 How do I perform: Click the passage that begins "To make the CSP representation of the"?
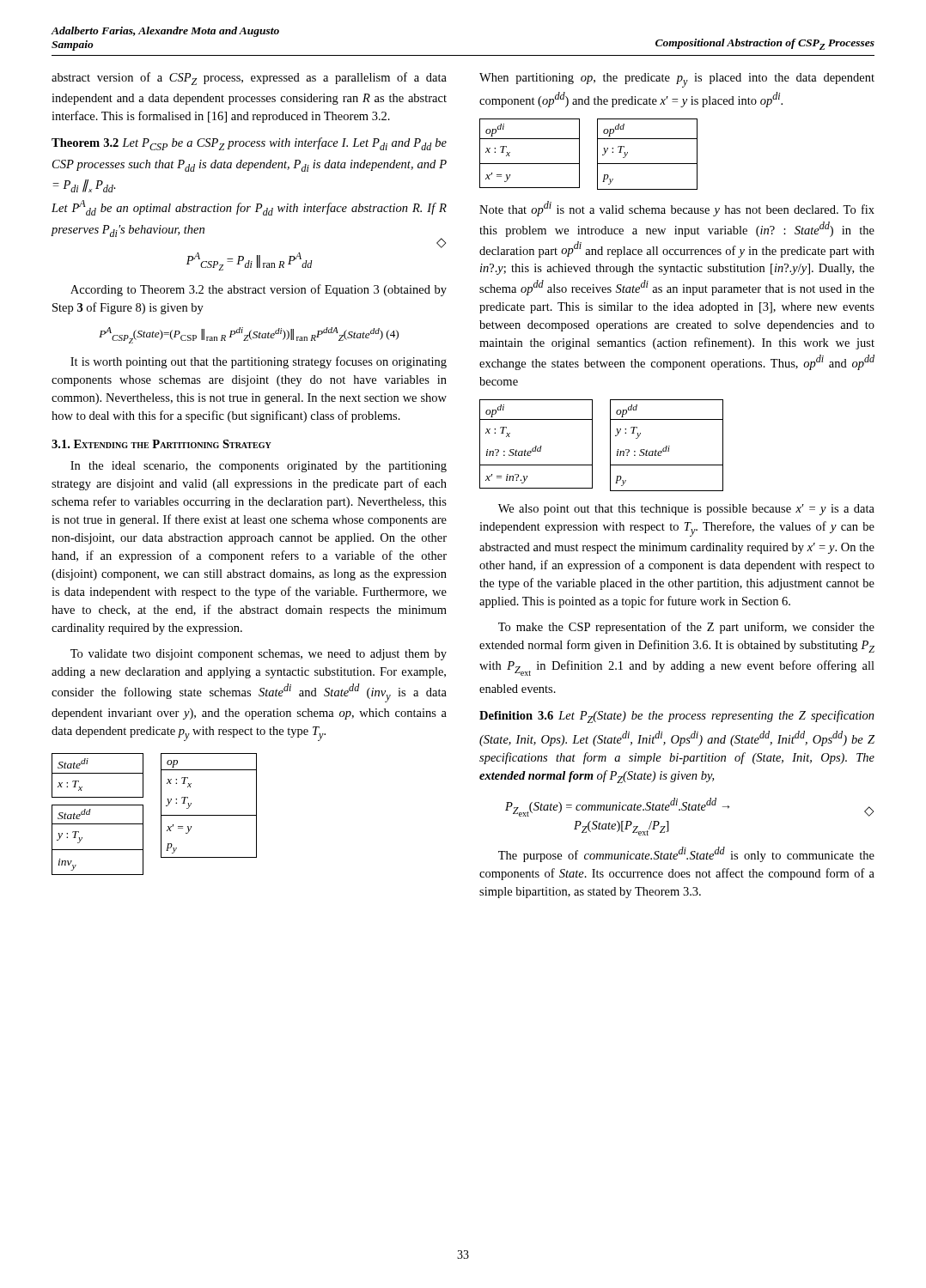tap(677, 658)
